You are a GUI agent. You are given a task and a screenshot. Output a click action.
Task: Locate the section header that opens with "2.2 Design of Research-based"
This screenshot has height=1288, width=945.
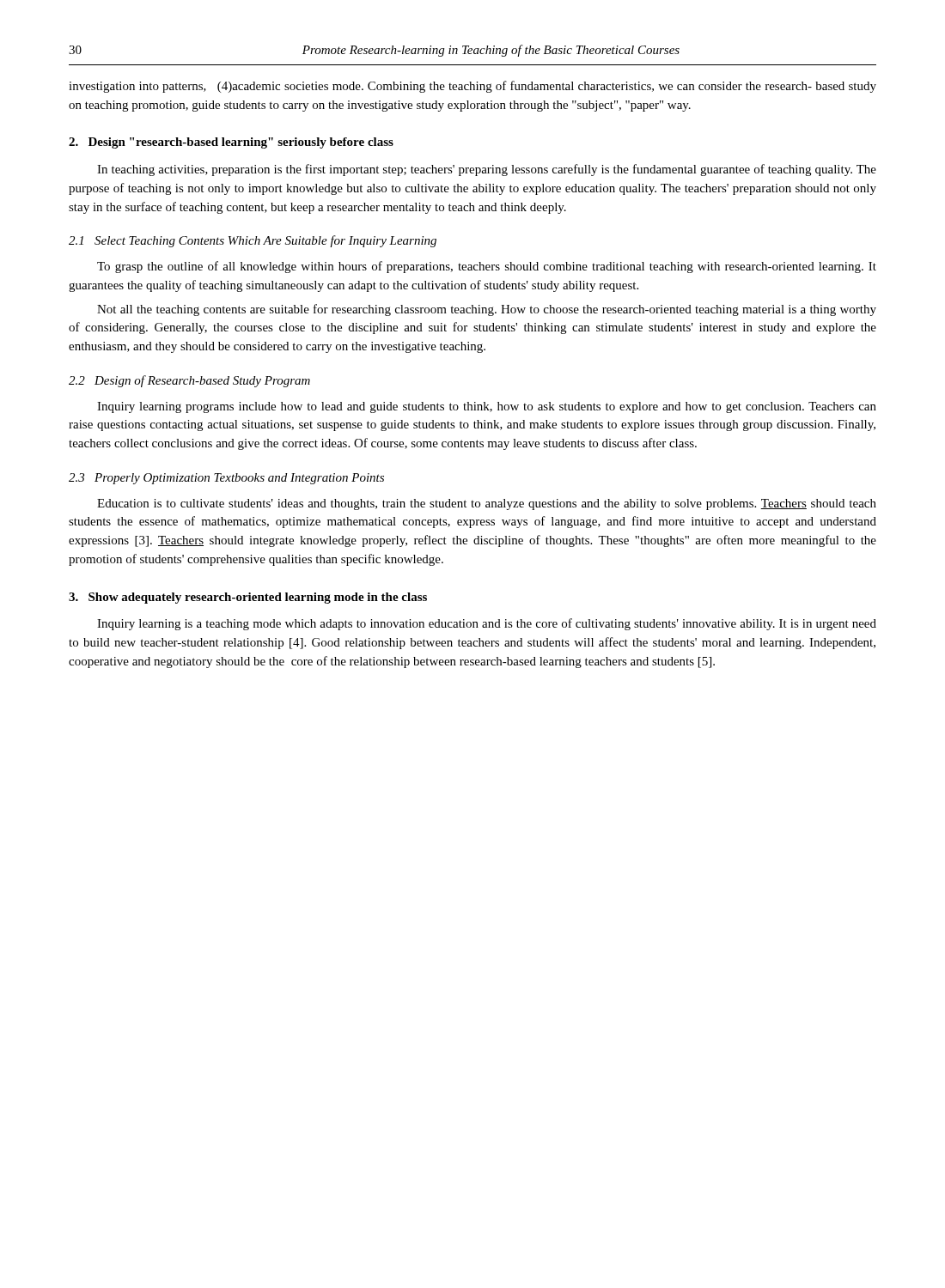coord(190,380)
